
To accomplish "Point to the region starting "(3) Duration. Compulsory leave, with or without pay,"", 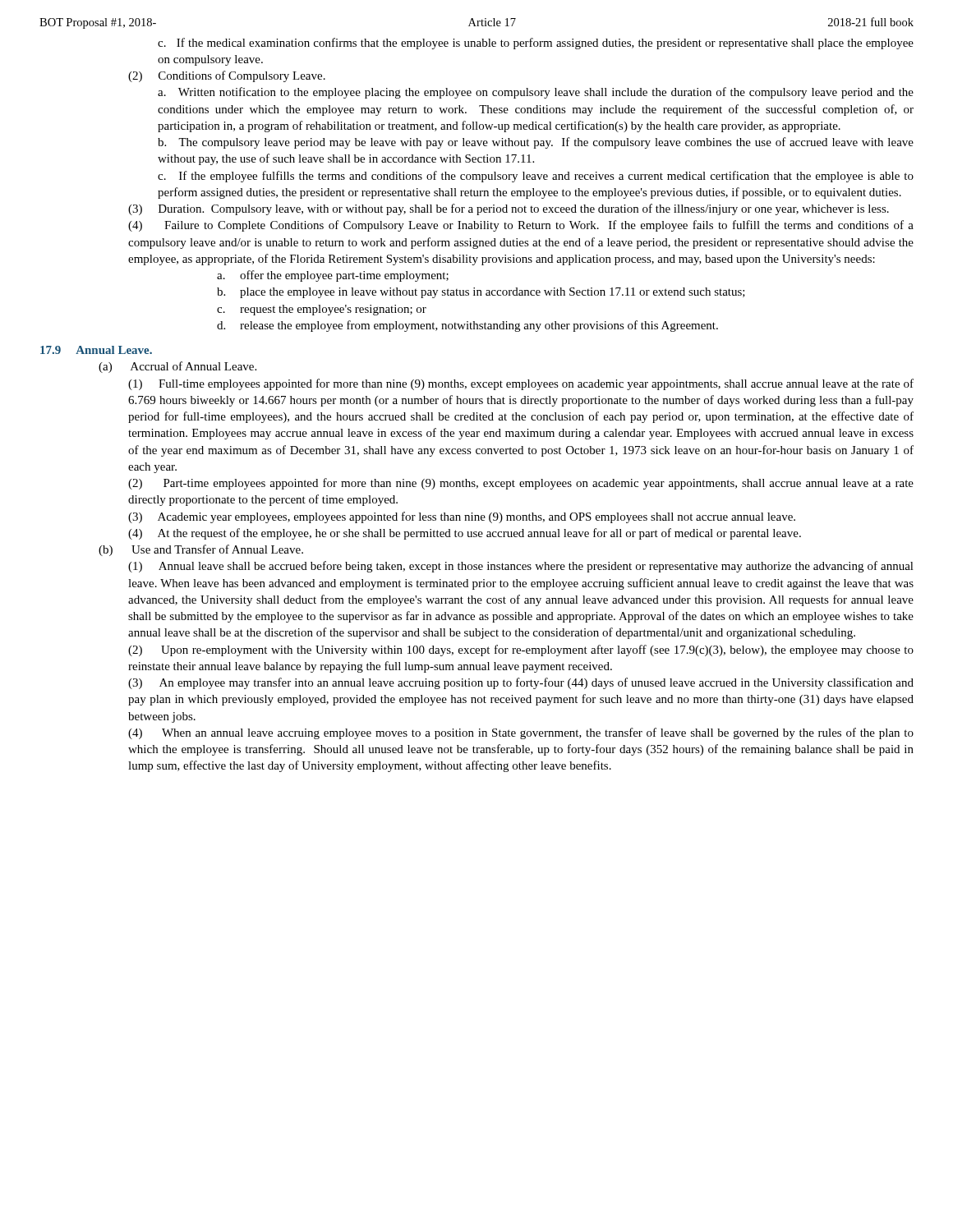I will point(509,209).
